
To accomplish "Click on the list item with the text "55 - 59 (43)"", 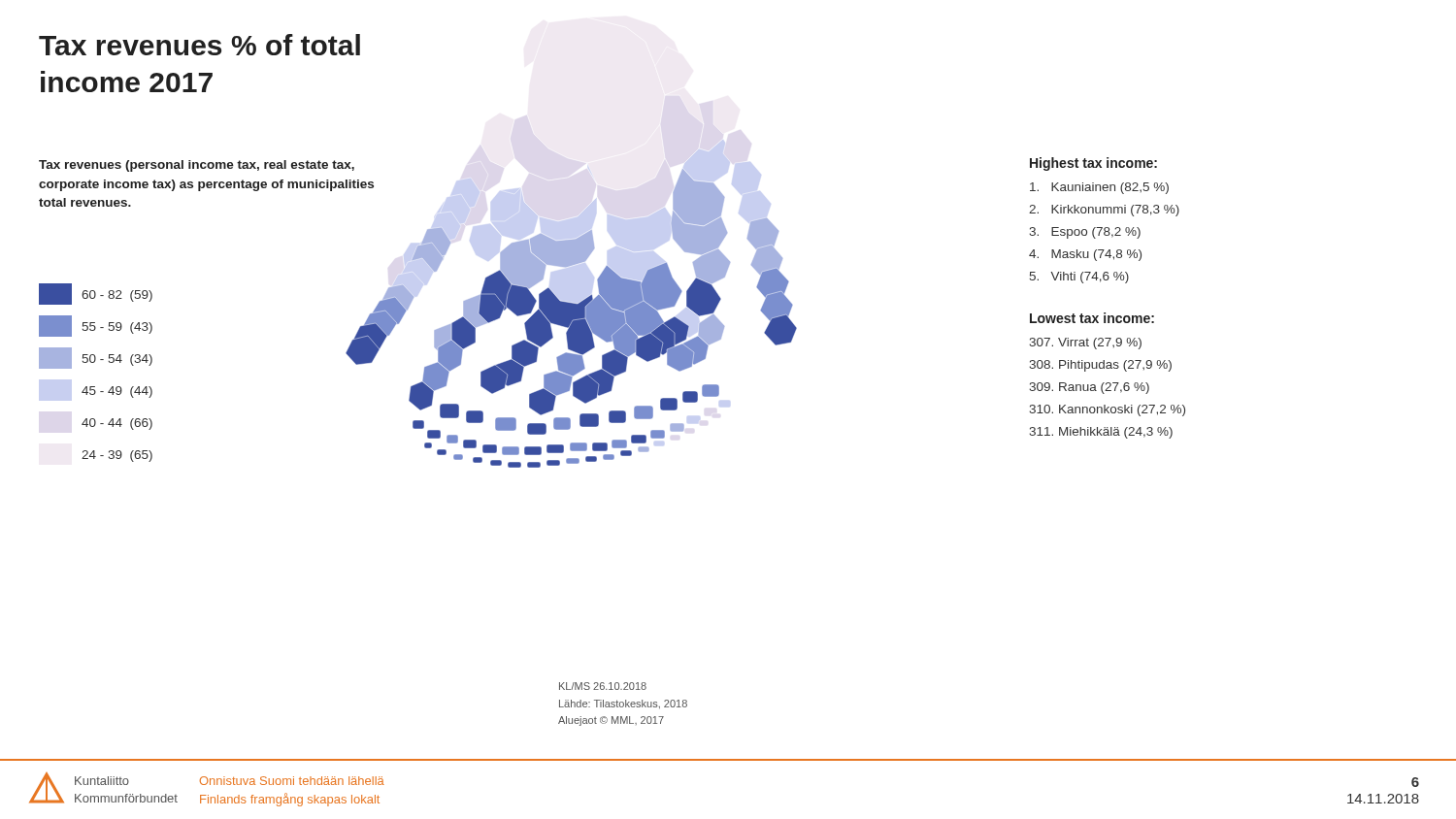I will pos(96,326).
